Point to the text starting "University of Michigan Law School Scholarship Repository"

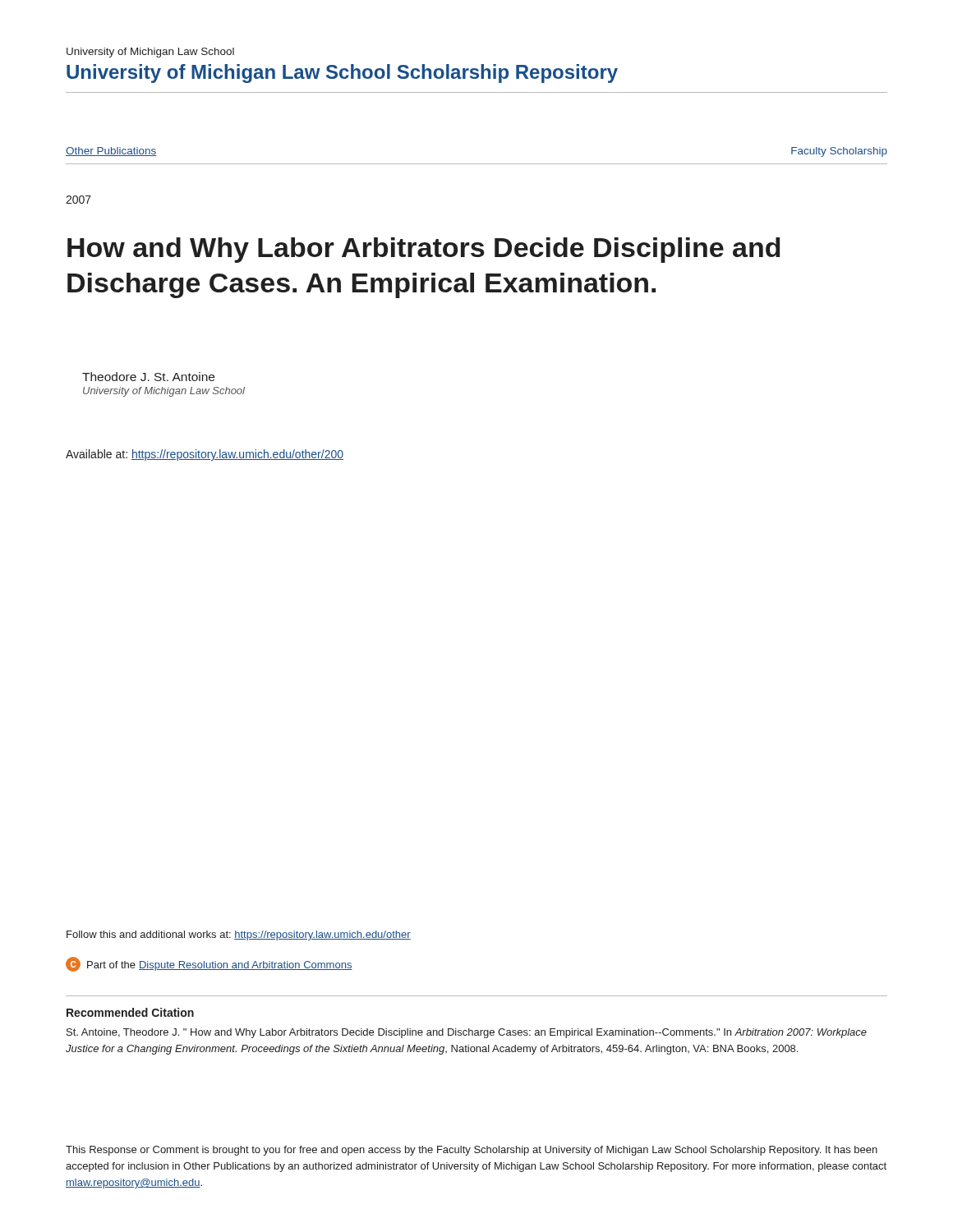click(342, 72)
